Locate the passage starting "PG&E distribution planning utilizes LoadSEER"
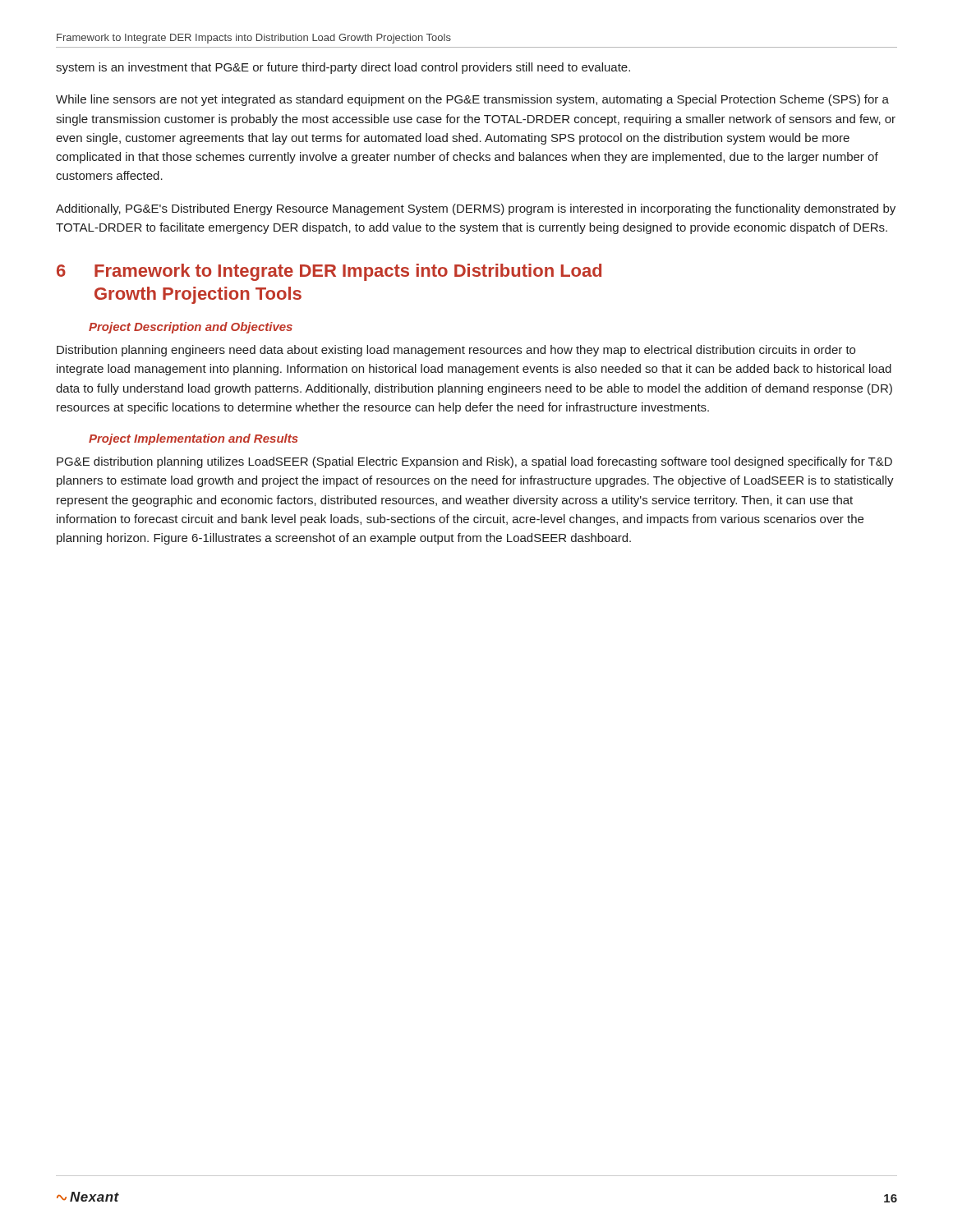This screenshot has width=953, height=1232. click(x=476, y=500)
